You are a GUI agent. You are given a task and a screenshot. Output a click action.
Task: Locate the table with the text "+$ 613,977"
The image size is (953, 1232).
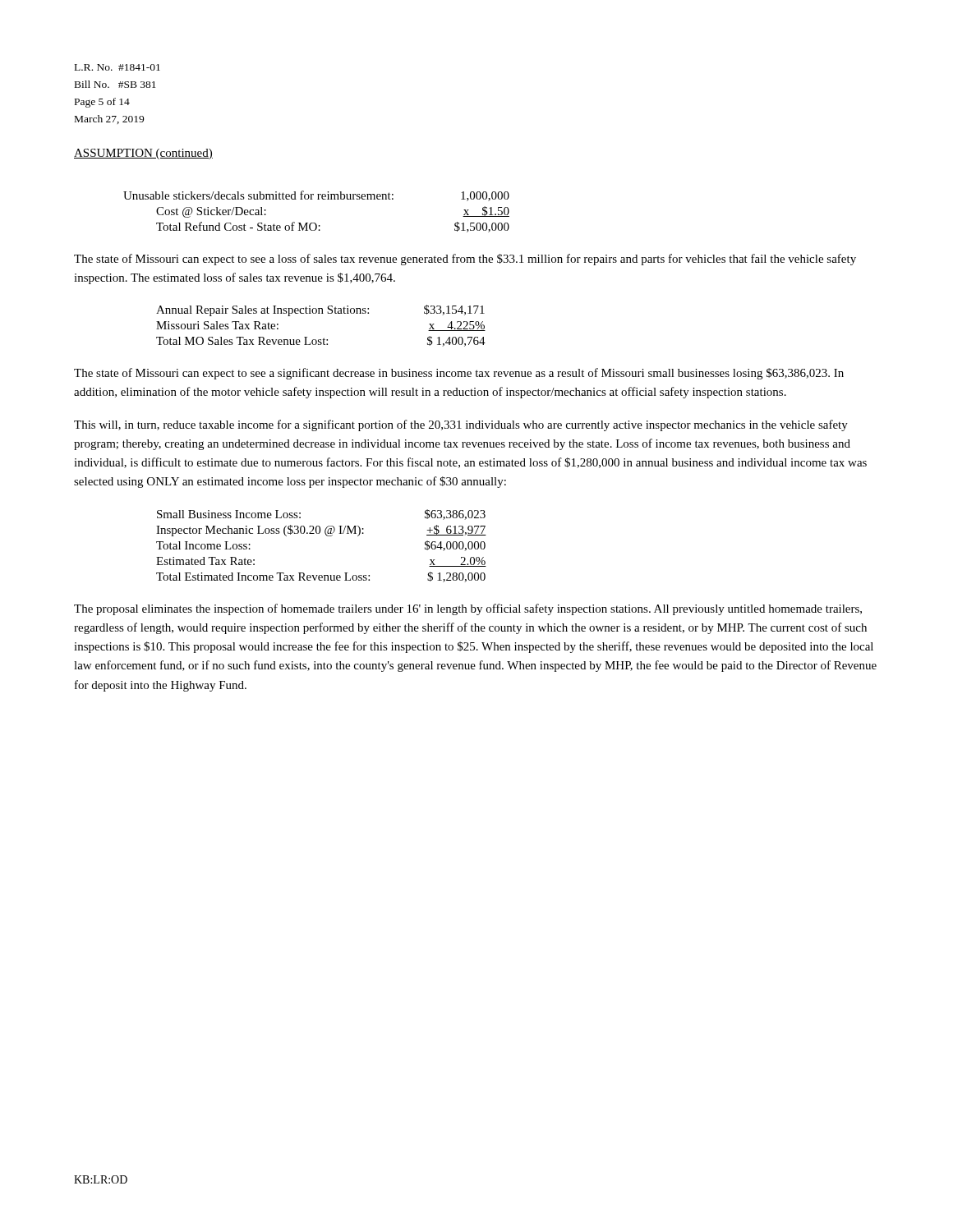click(501, 546)
